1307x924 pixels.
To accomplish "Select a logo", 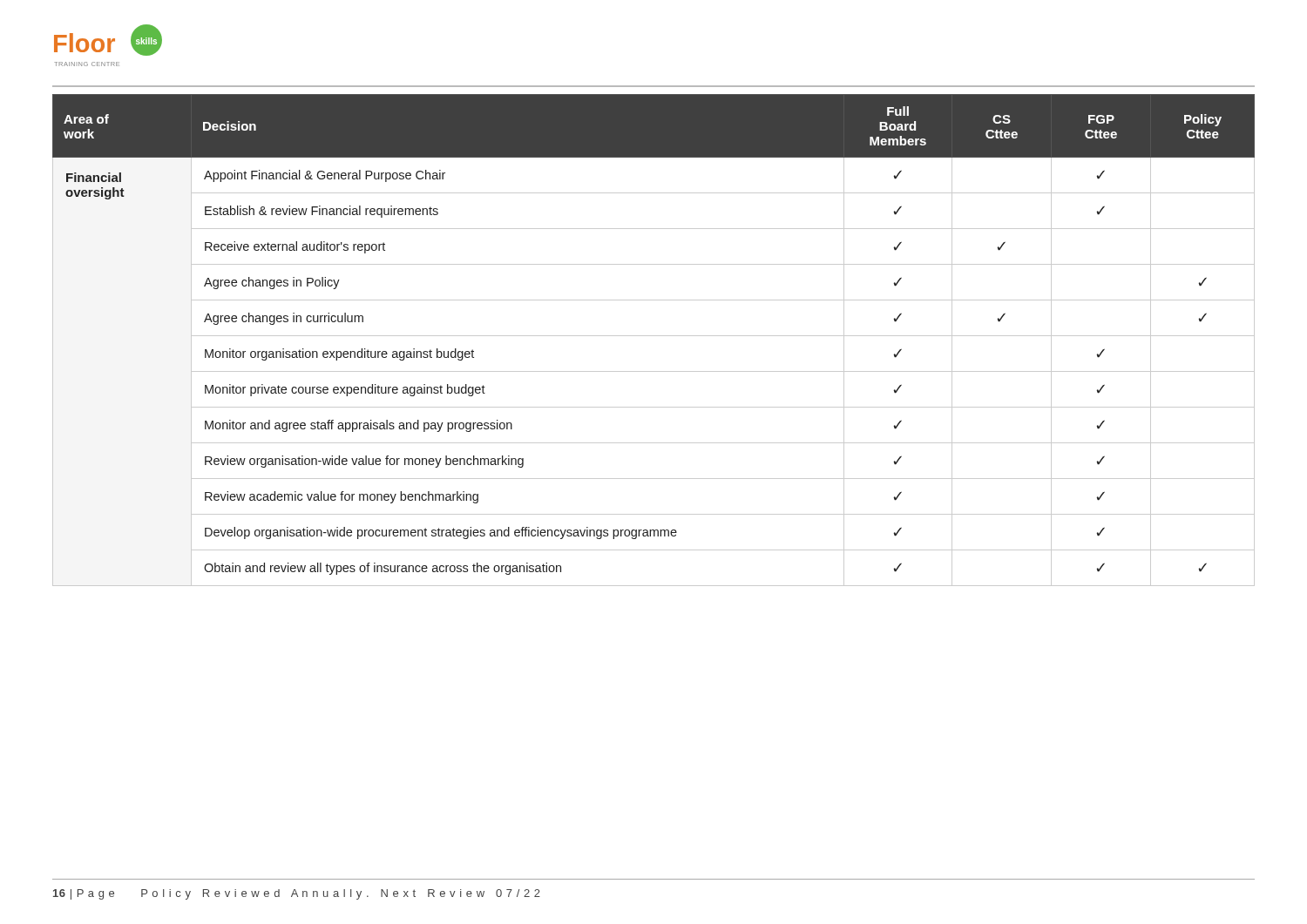I will 122,48.
